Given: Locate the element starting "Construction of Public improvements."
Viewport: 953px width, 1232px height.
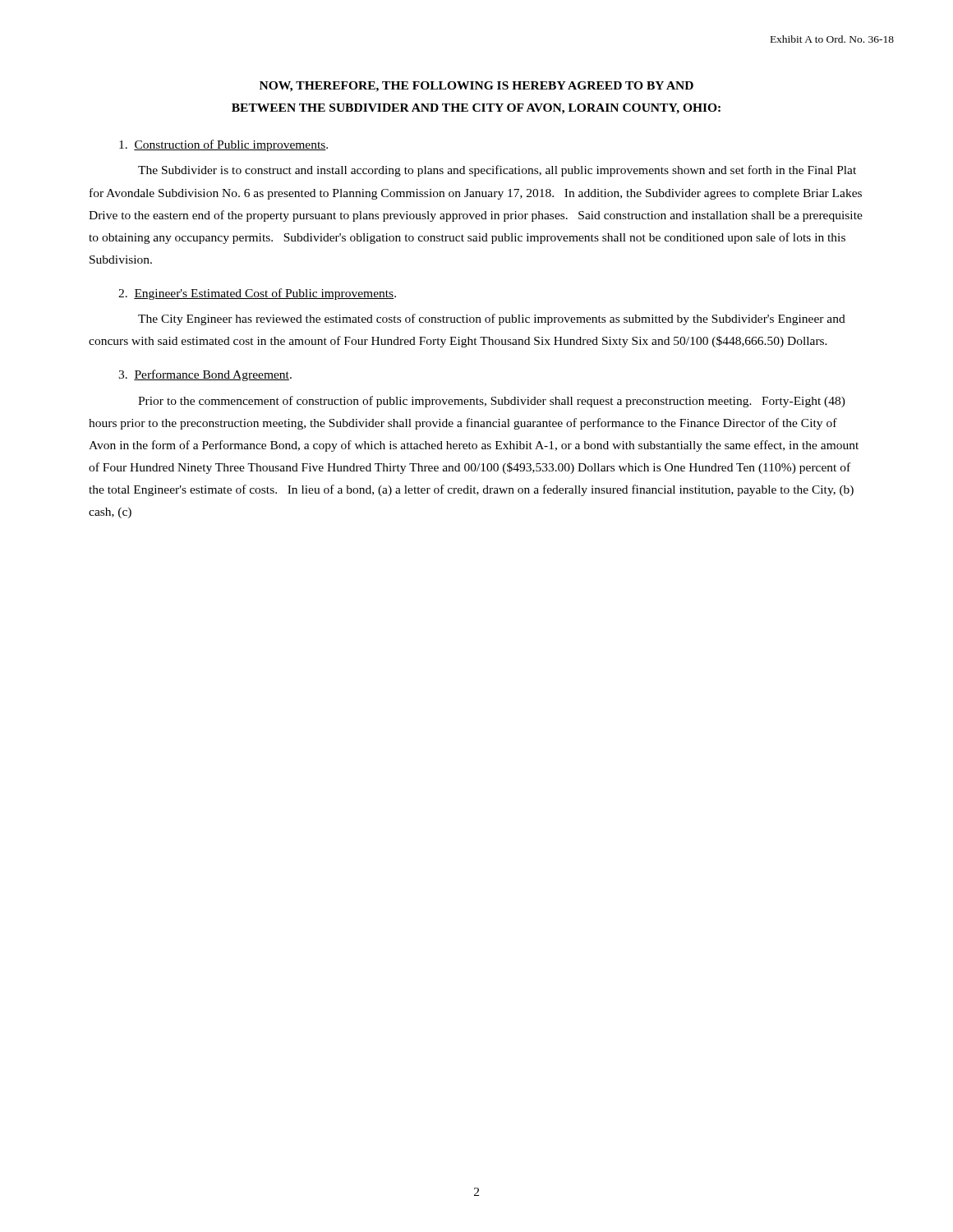Looking at the screenshot, I should pyautogui.click(x=224, y=144).
